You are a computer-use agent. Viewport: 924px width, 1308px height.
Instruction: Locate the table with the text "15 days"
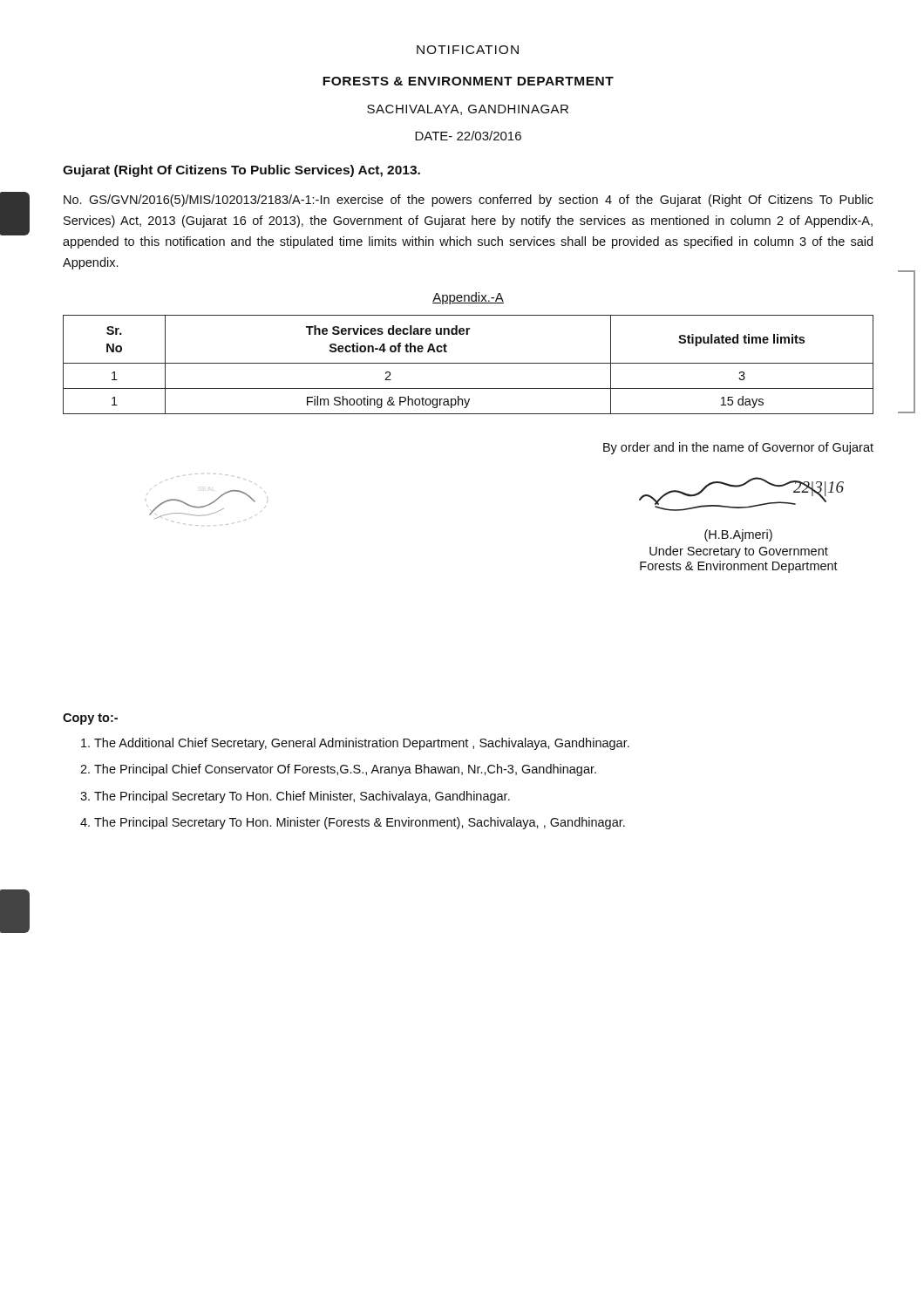pos(468,365)
